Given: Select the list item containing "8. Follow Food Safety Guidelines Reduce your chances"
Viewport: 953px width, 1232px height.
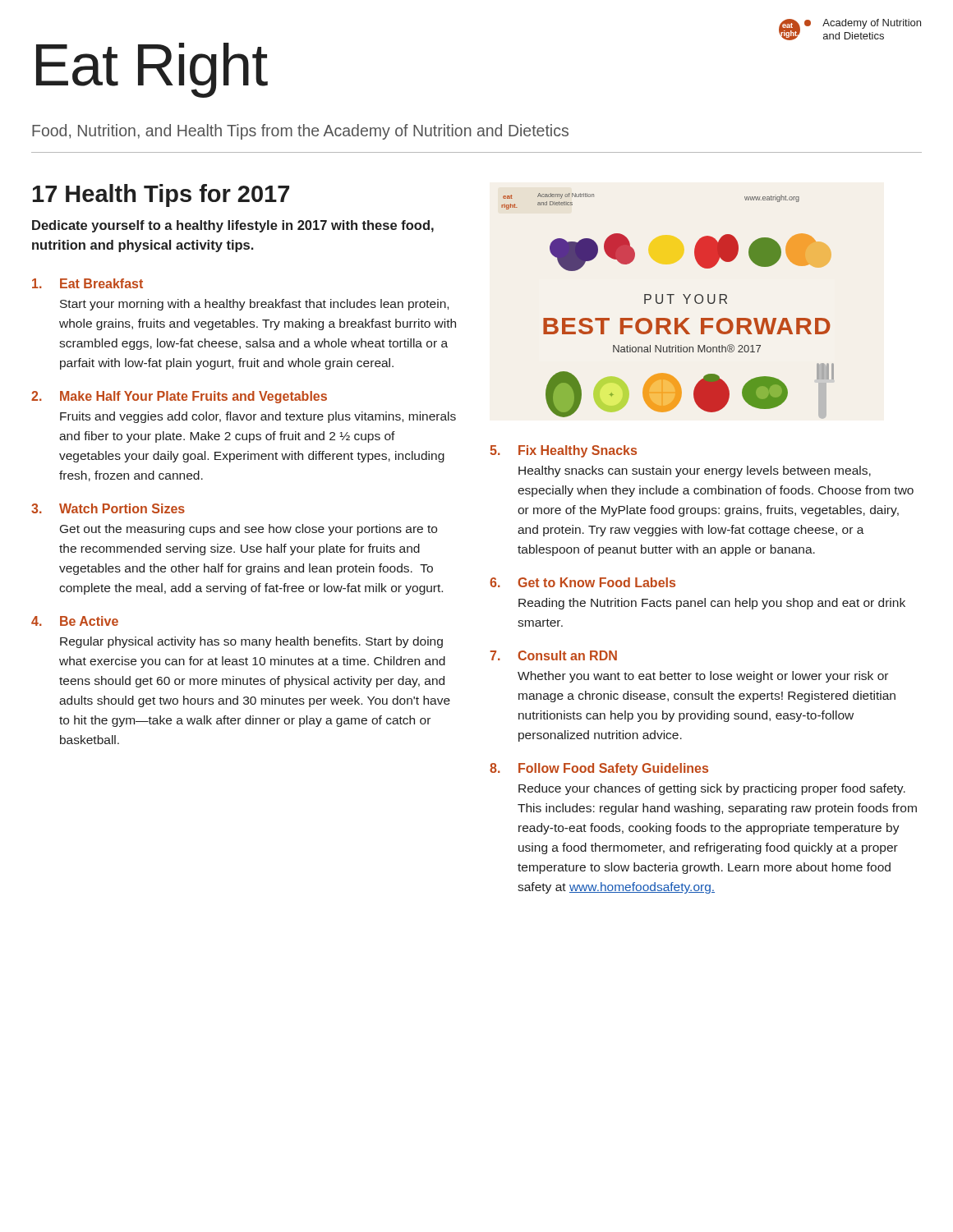Looking at the screenshot, I should [705, 829].
